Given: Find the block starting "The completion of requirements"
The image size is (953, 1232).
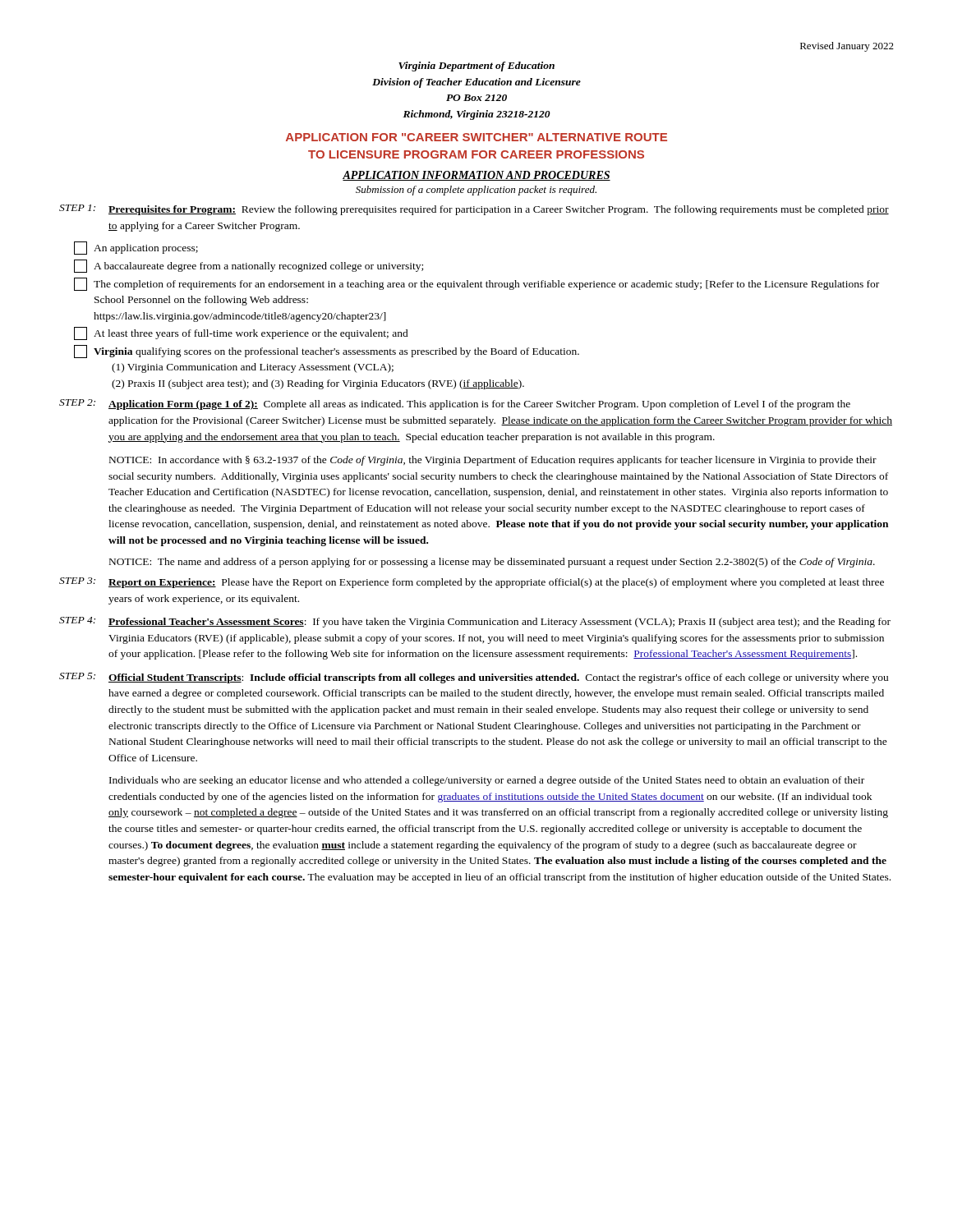Looking at the screenshot, I should pyautogui.click(x=476, y=284).
